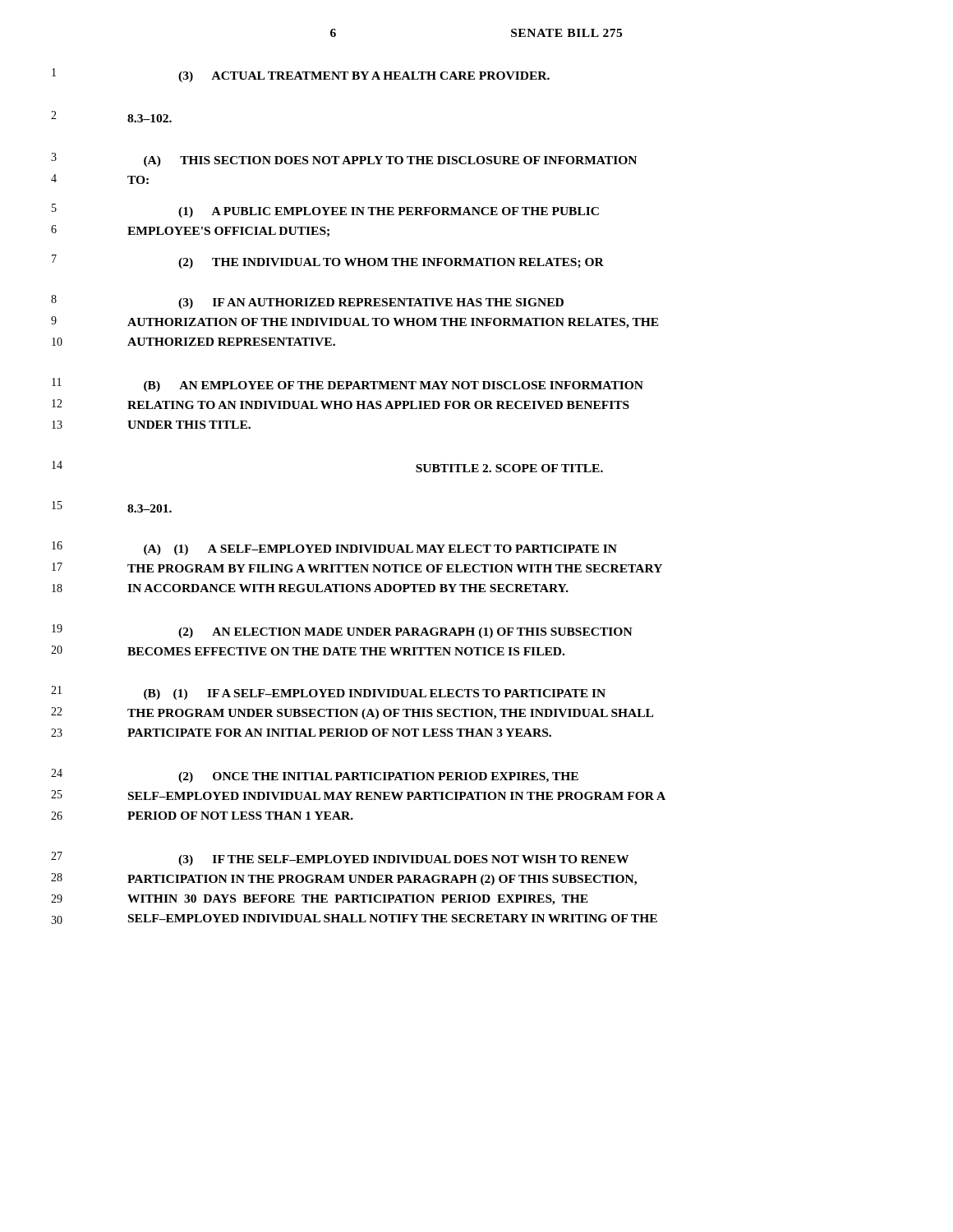The height and width of the screenshot is (1232, 953).
Task: Find the block on this page that starts "(A) THIS SECTION DOES NOT"
Action: 382,170
